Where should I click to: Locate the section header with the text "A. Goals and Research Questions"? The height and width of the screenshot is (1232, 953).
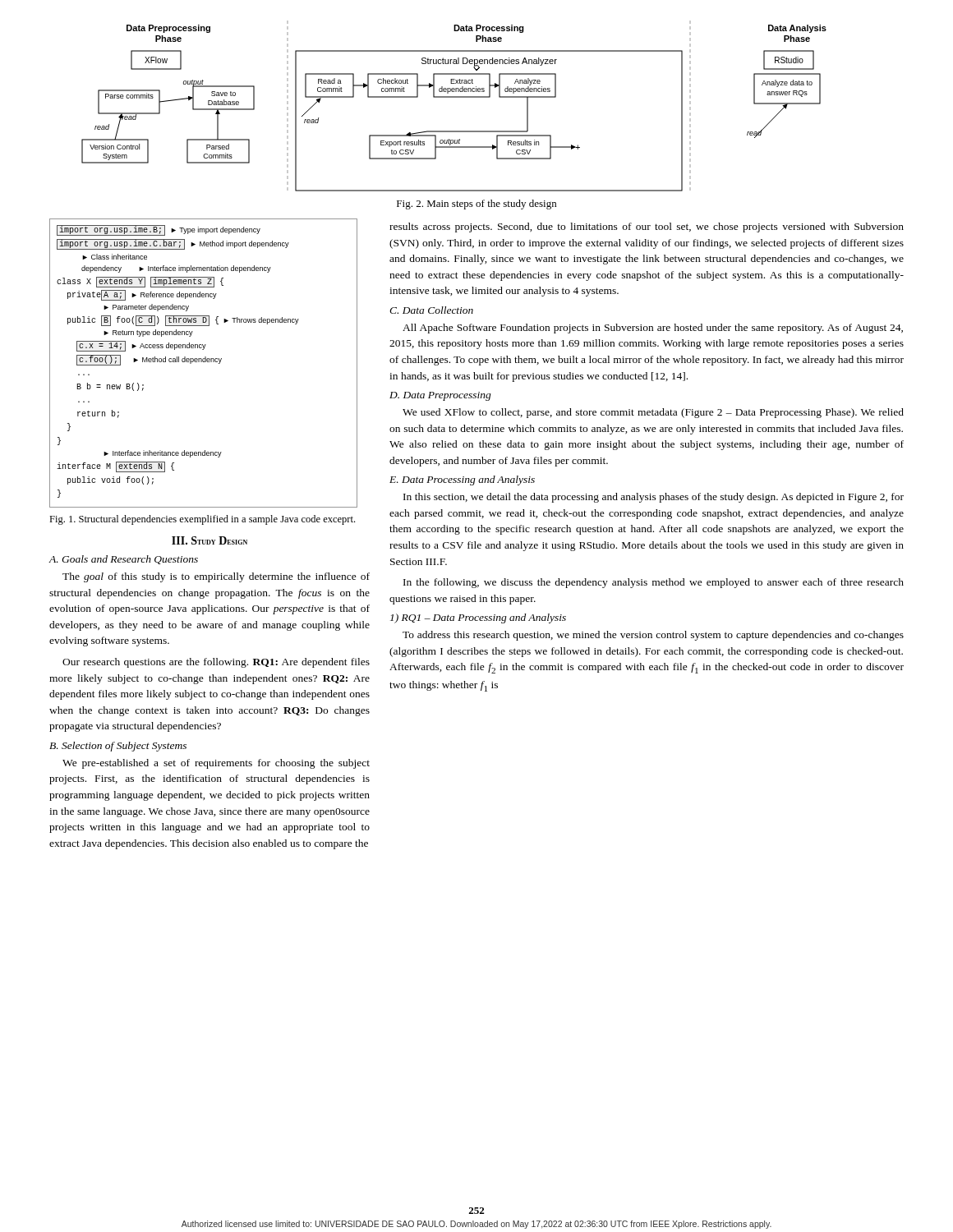click(x=124, y=559)
